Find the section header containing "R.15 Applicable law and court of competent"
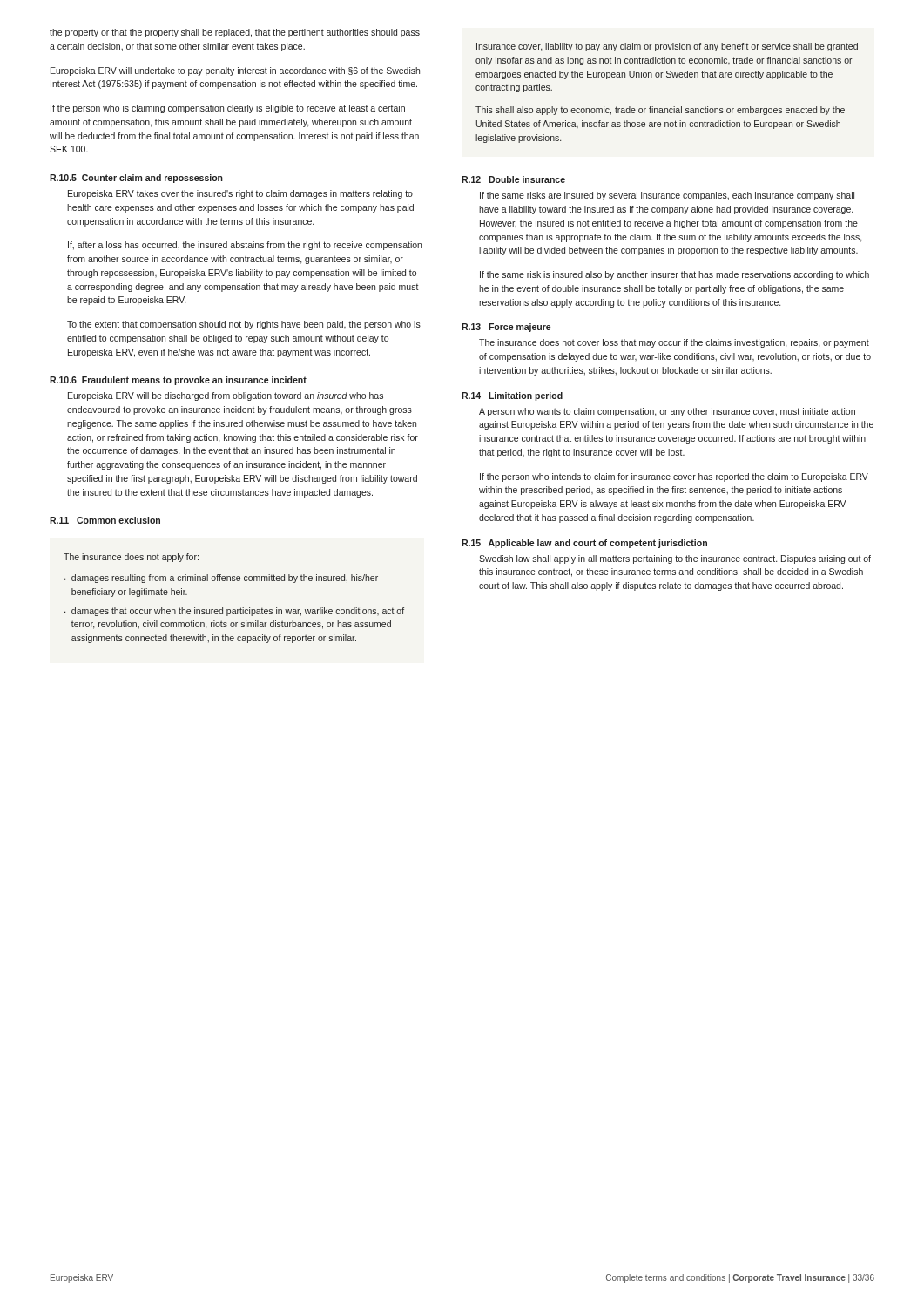The image size is (924, 1307). point(585,542)
